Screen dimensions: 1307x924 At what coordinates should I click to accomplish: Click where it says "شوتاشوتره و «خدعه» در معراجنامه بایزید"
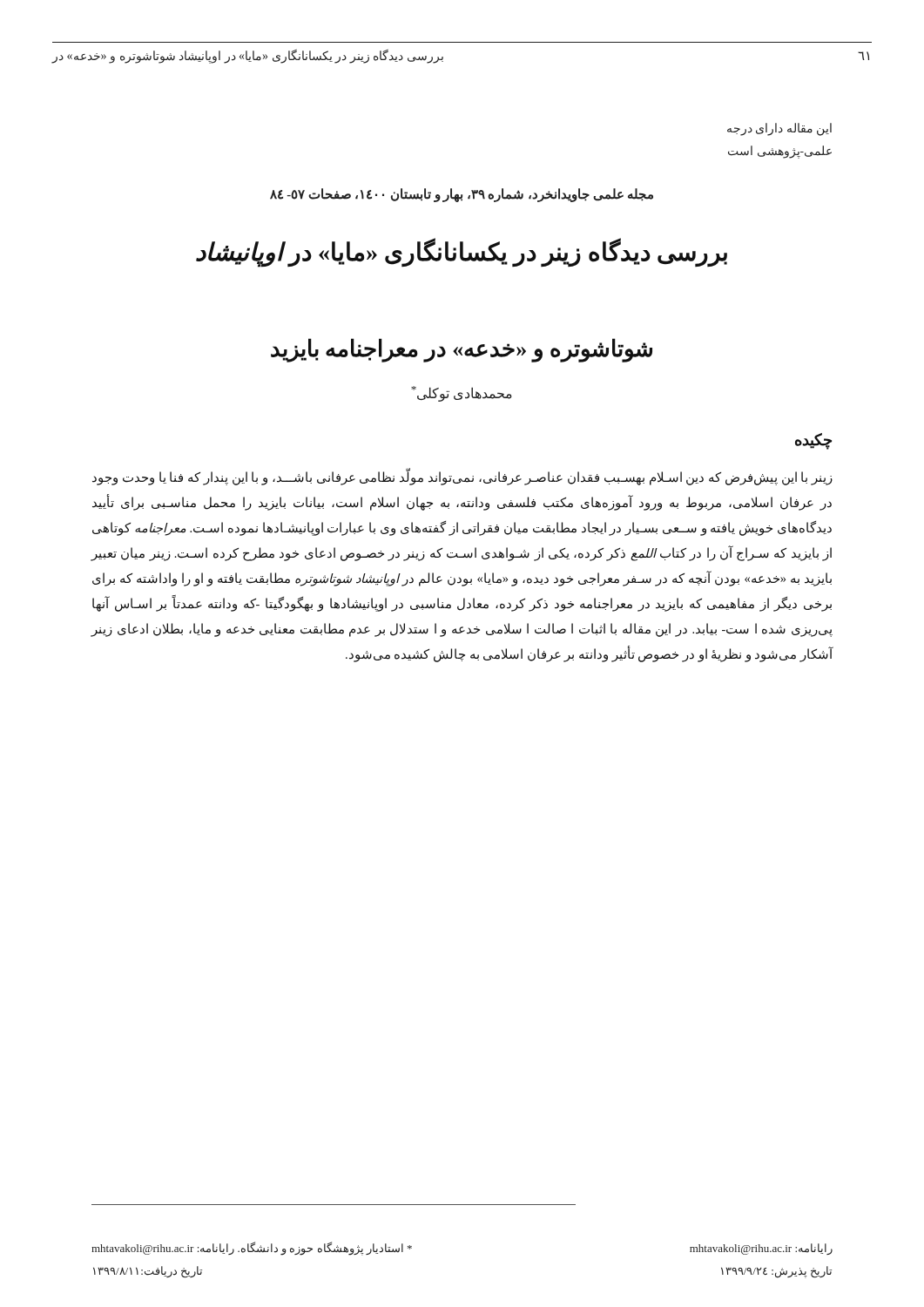[462, 349]
